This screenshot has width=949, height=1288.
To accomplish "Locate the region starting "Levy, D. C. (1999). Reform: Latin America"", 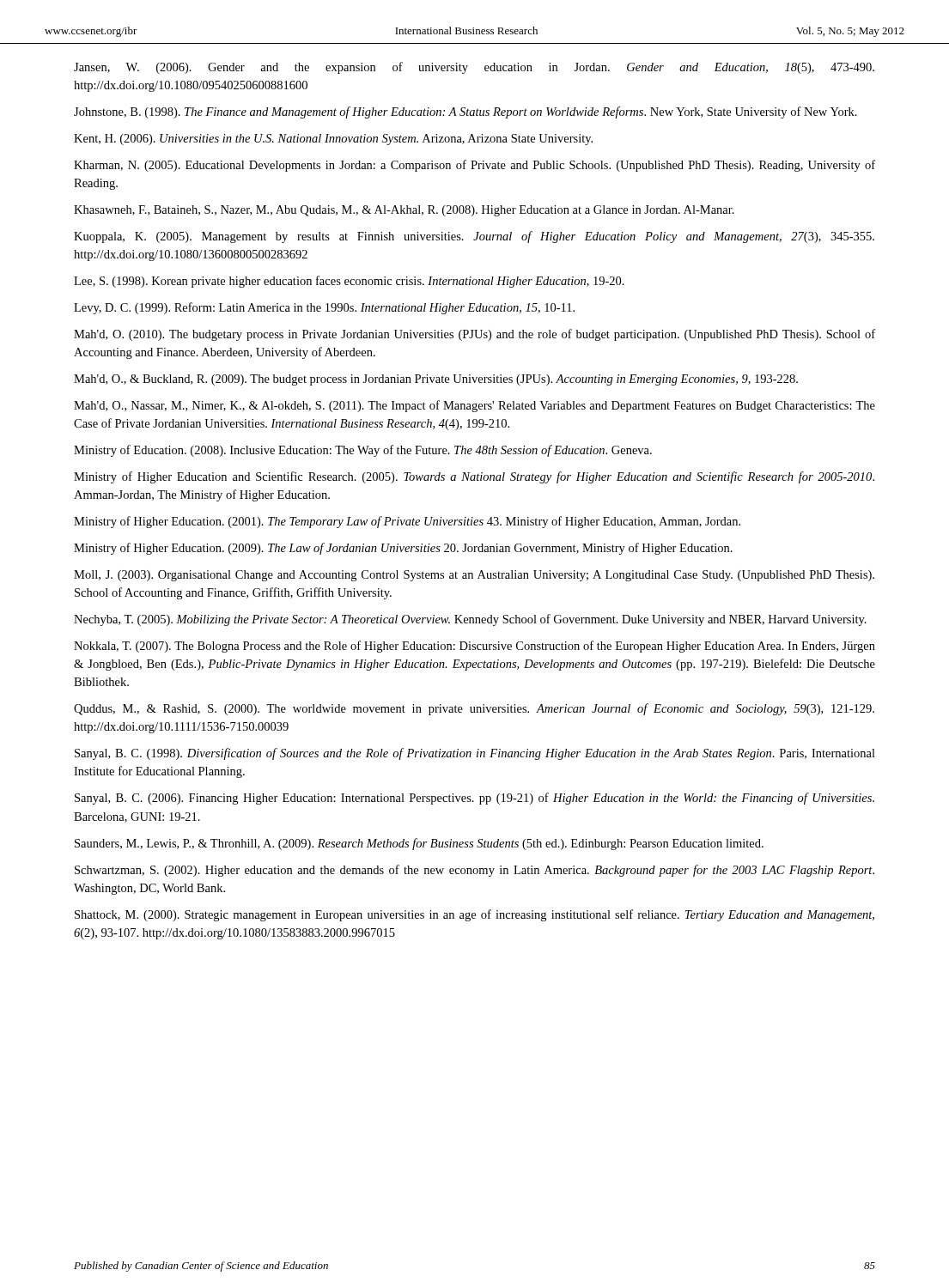I will (325, 308).
